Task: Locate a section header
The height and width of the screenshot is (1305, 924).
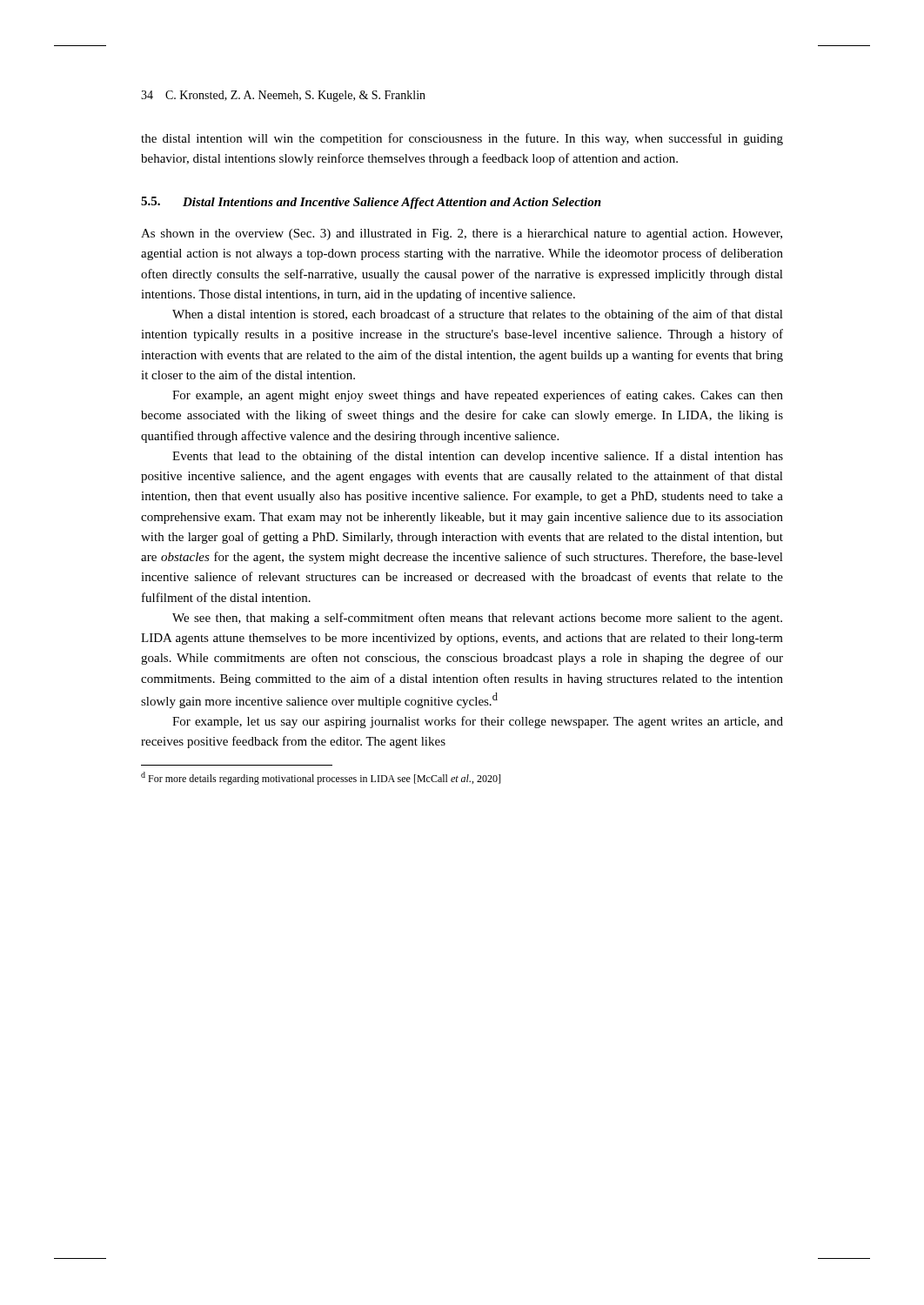Action: (x=371, y=202)
